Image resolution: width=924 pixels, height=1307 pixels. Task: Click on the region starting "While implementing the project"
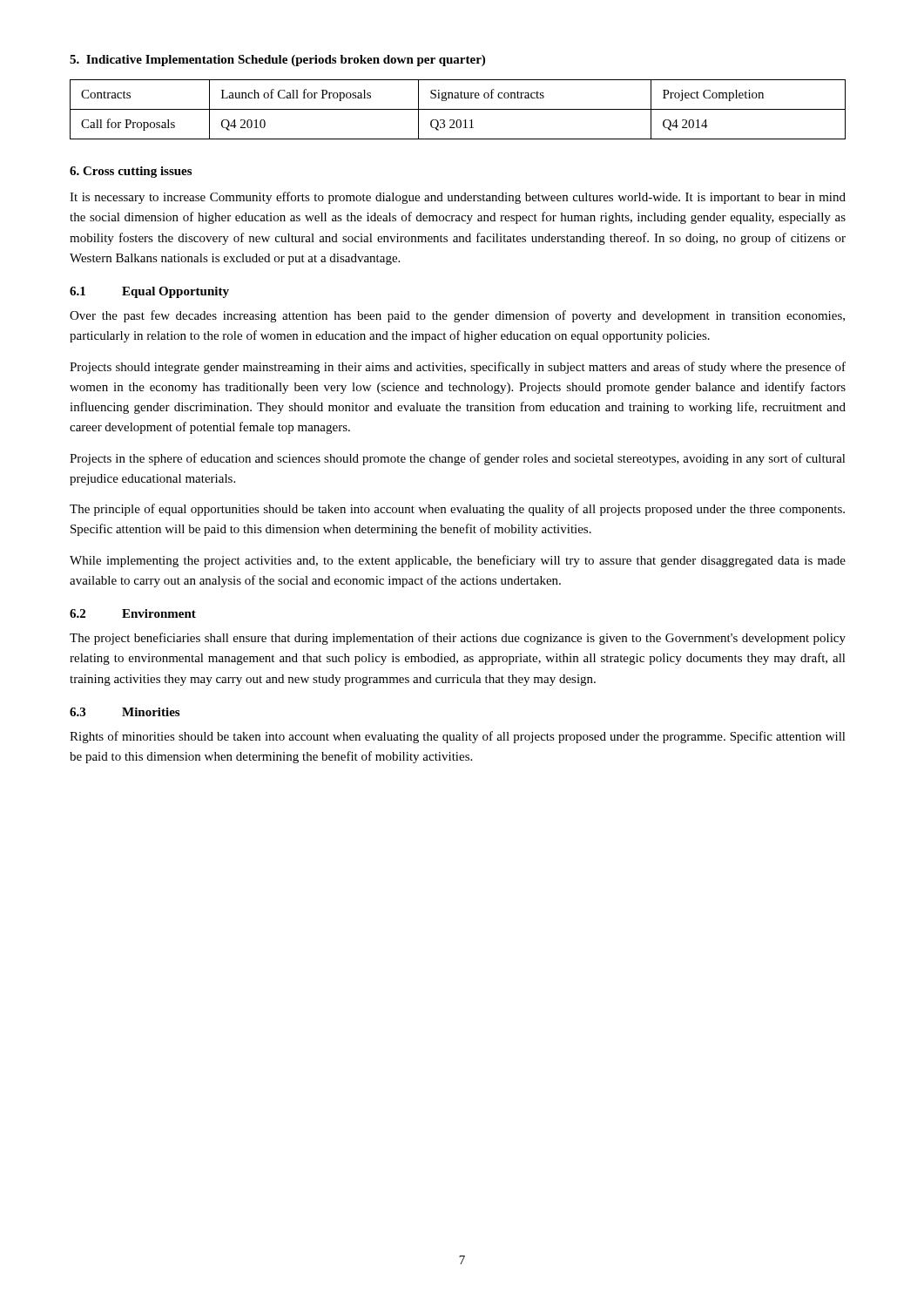(x=458, y=570)
